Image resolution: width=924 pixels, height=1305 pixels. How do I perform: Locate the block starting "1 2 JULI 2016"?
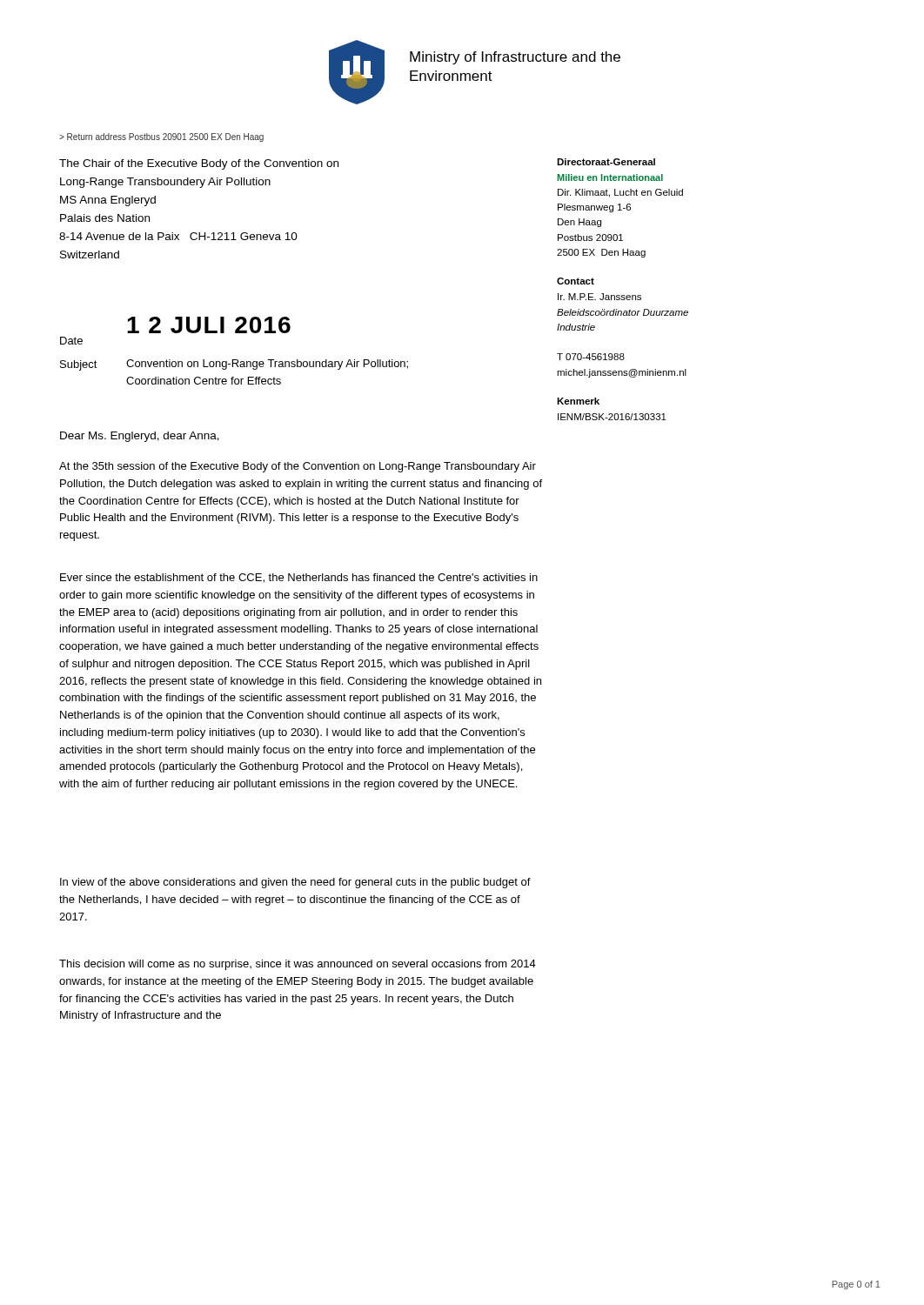(x=209, y=325)
